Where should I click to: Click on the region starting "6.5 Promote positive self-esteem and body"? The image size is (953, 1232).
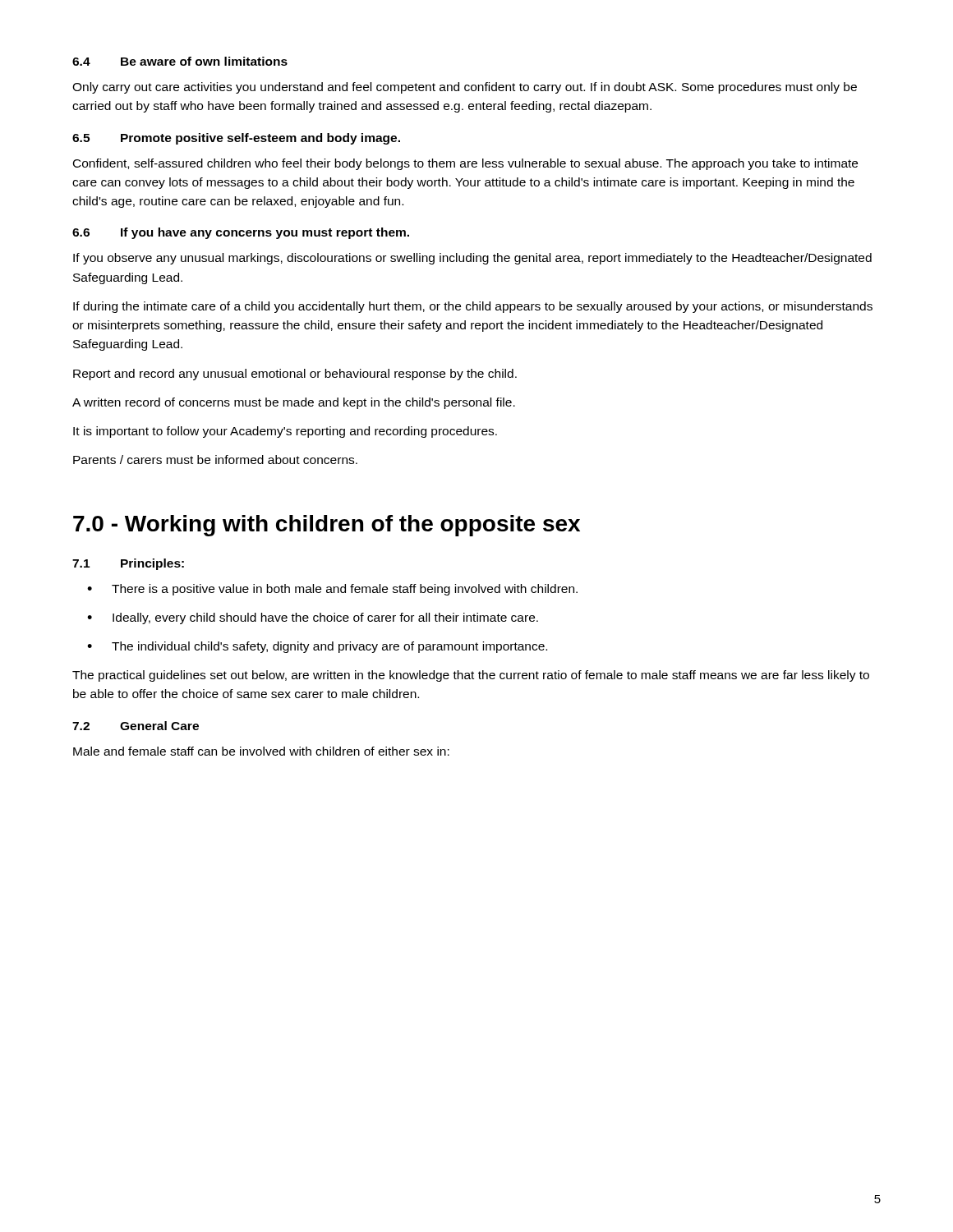[x=237, y=138]
